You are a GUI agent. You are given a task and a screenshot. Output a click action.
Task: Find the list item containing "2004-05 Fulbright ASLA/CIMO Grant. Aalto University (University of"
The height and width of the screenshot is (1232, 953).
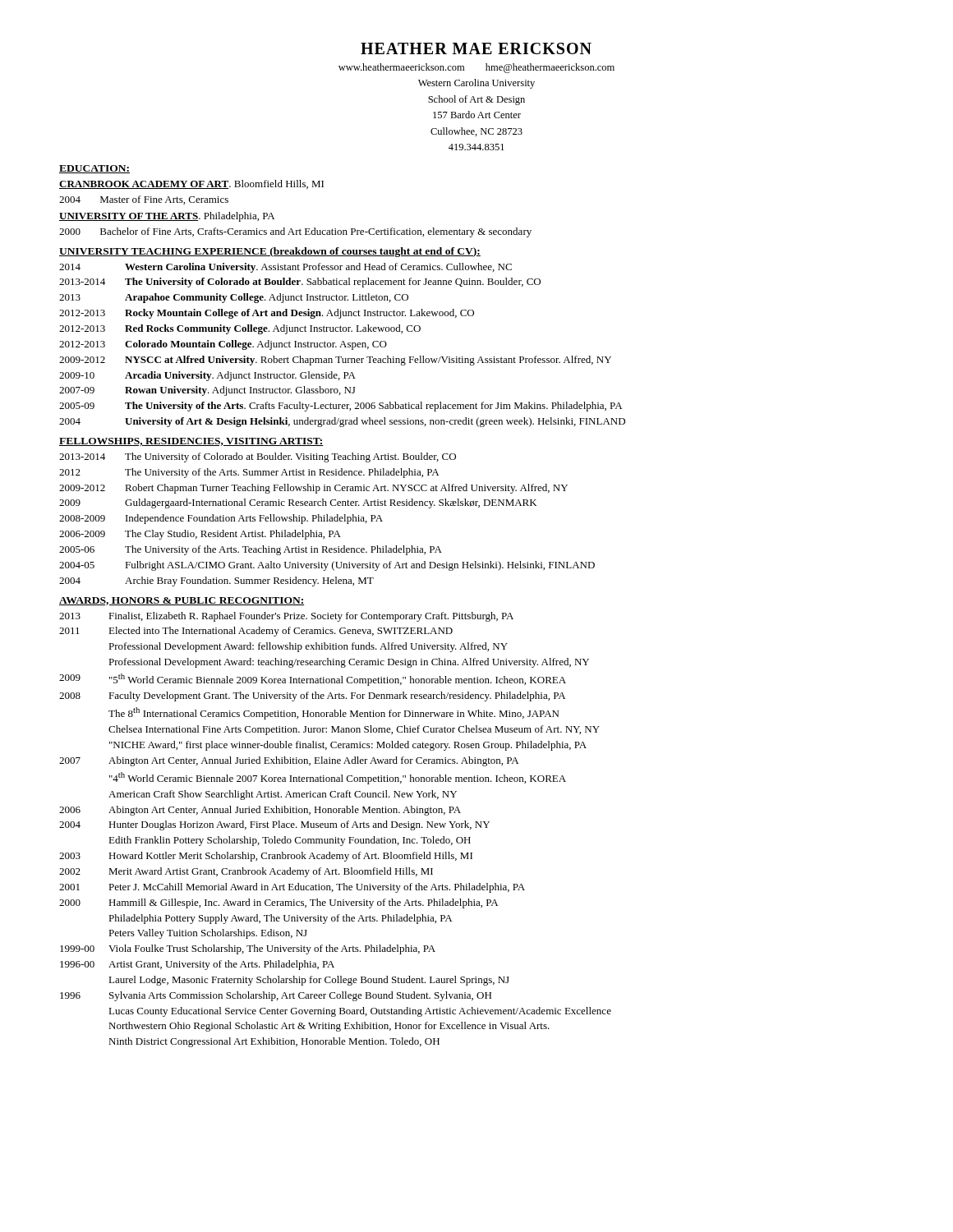pos(327,565)
